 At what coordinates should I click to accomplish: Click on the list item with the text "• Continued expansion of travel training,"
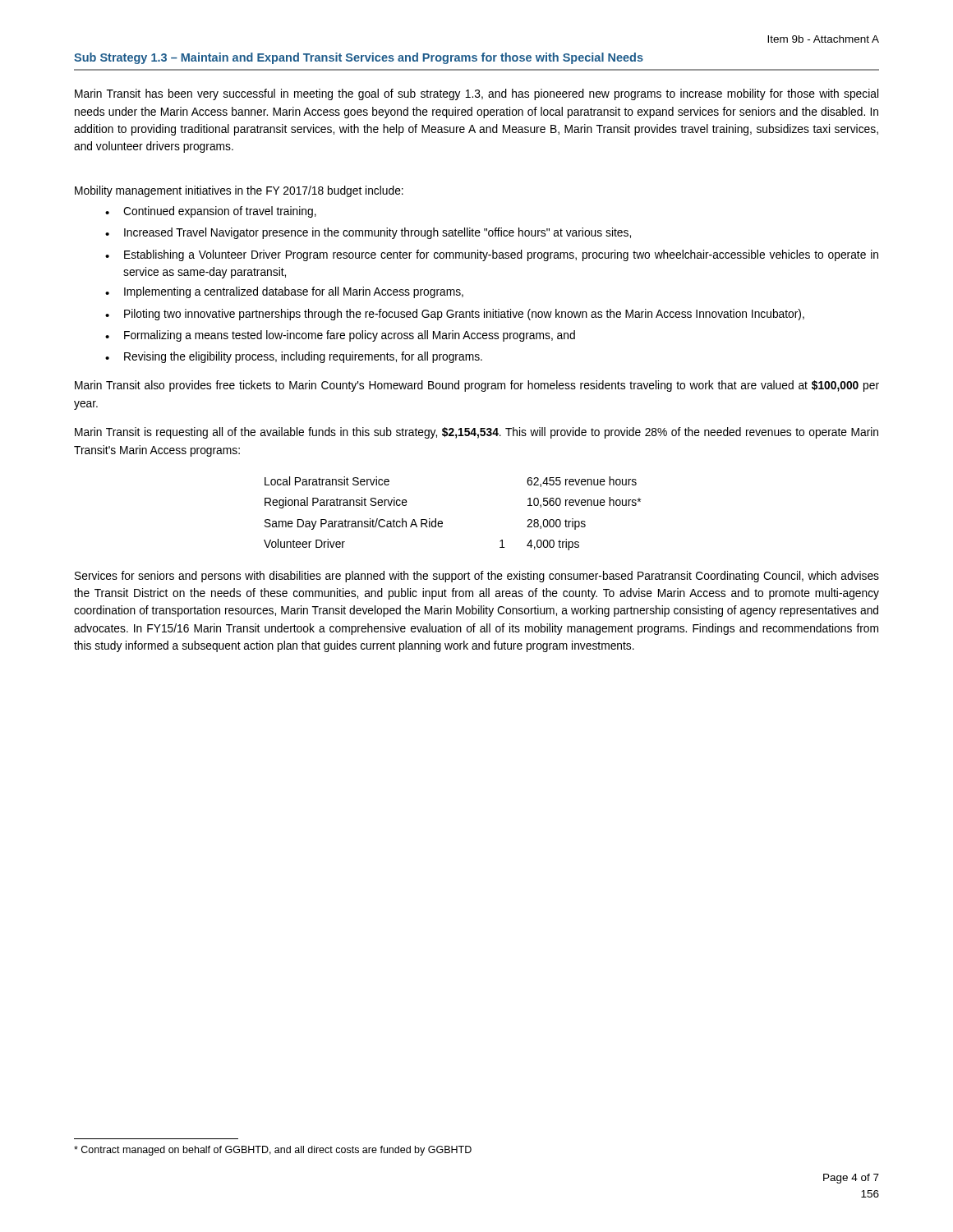point(211,212)
